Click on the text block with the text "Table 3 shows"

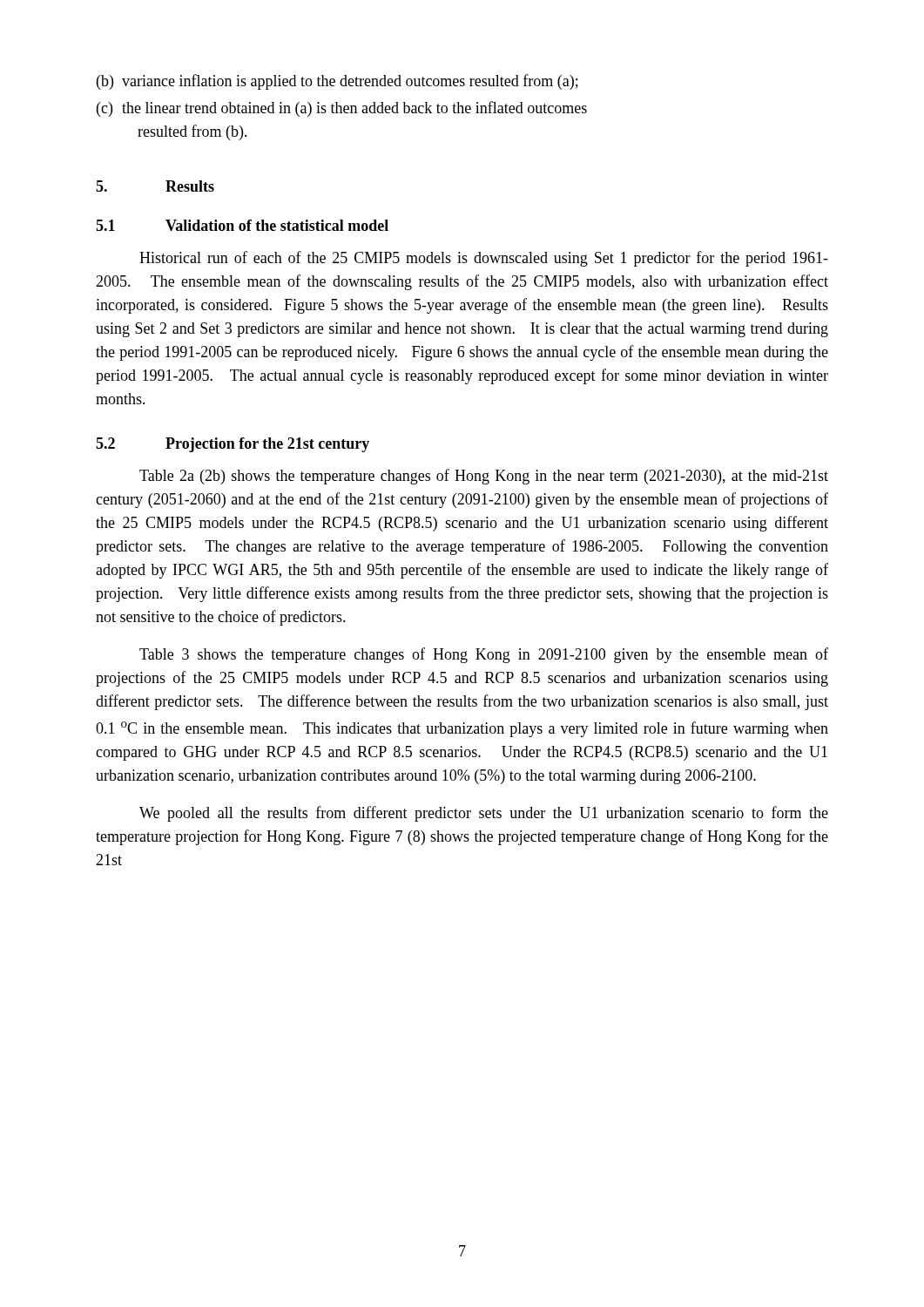[x=462, y=715]
